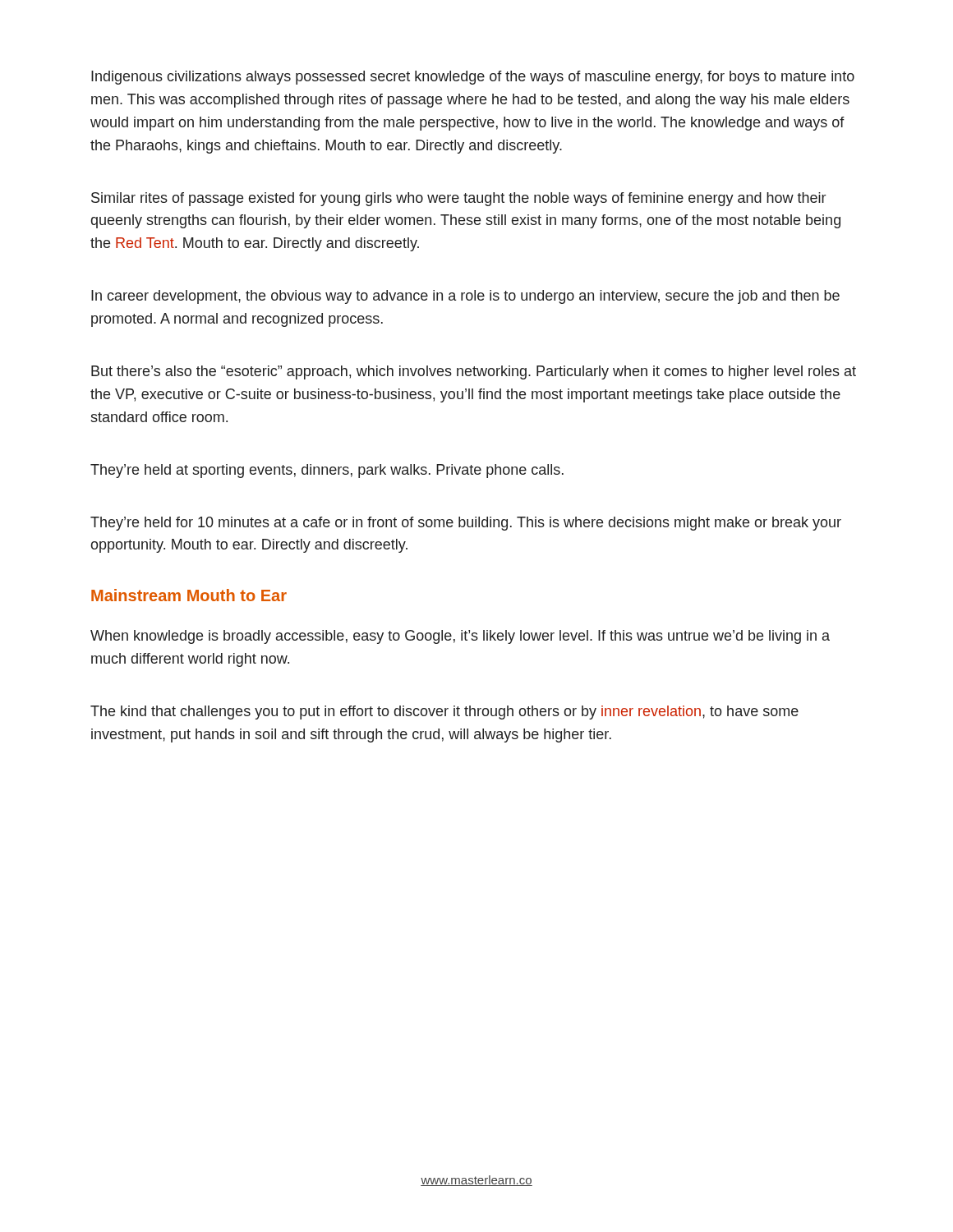Where is the passage that starts "When knowledge is broadly"?
Viewport: 953px width, 1232px height.
pyautogui.click(x=460, y=647)
